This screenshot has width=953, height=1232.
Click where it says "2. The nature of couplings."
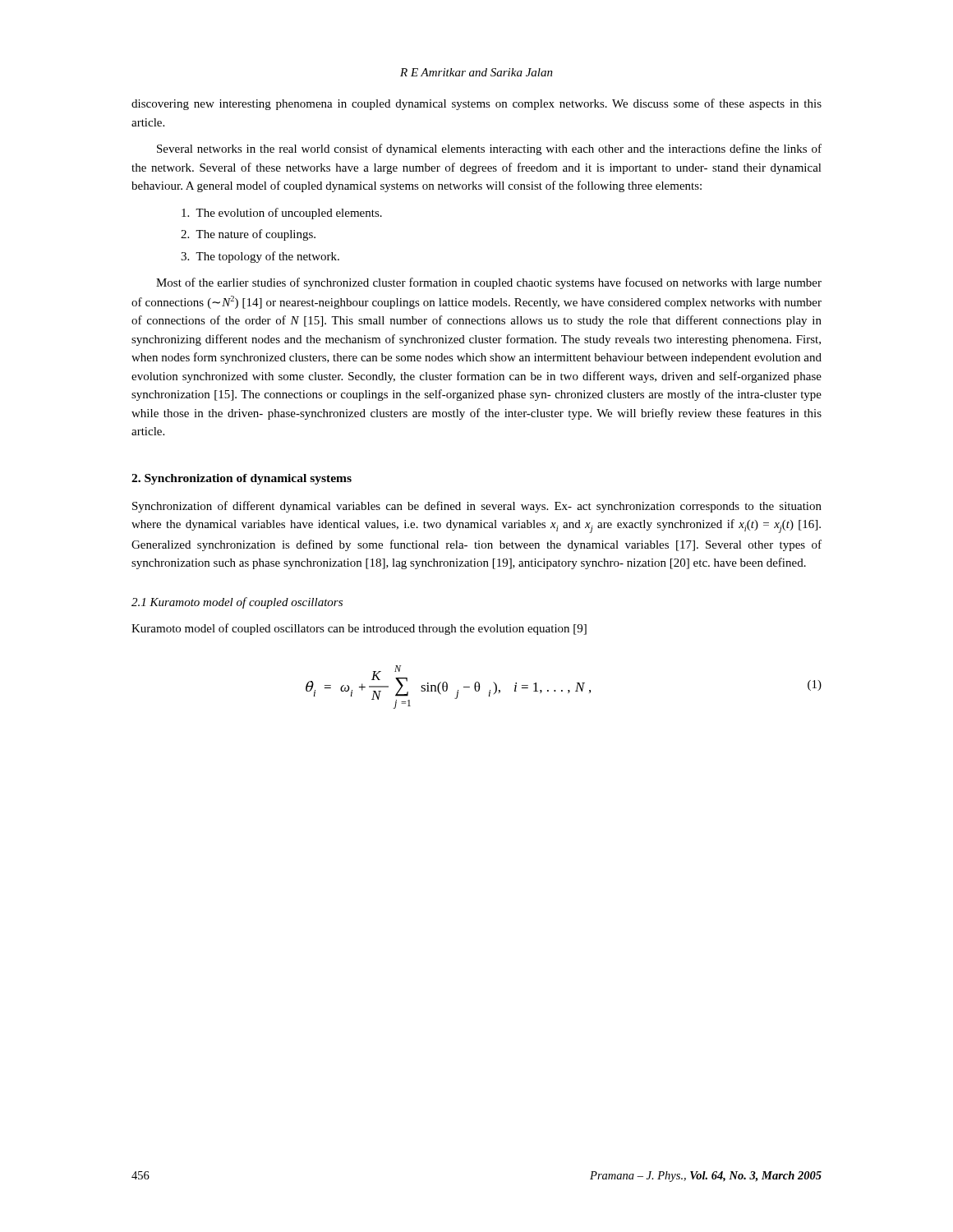tap(249, 234)
